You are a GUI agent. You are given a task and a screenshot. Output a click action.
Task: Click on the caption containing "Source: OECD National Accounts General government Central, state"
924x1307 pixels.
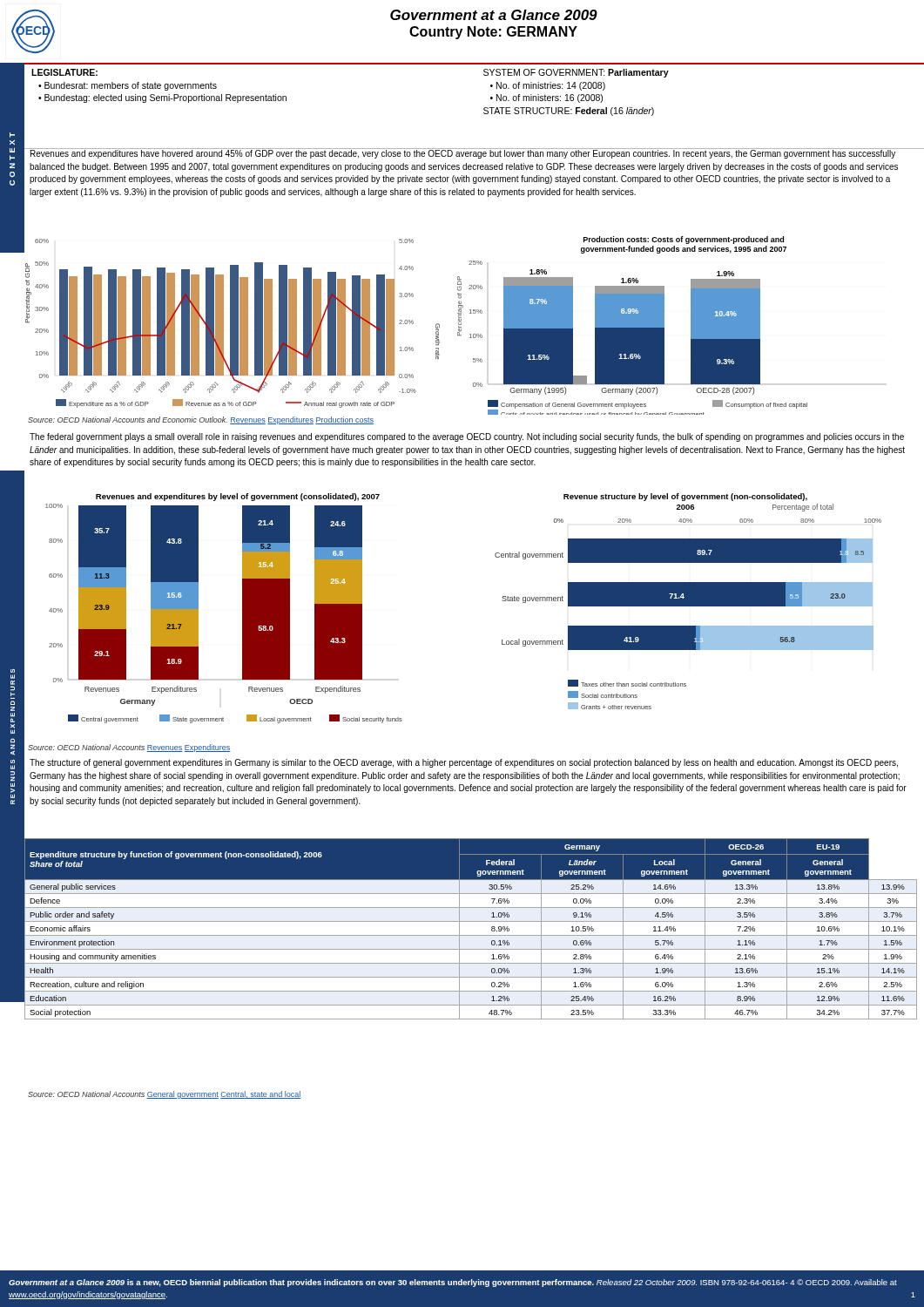(164, 1094)
